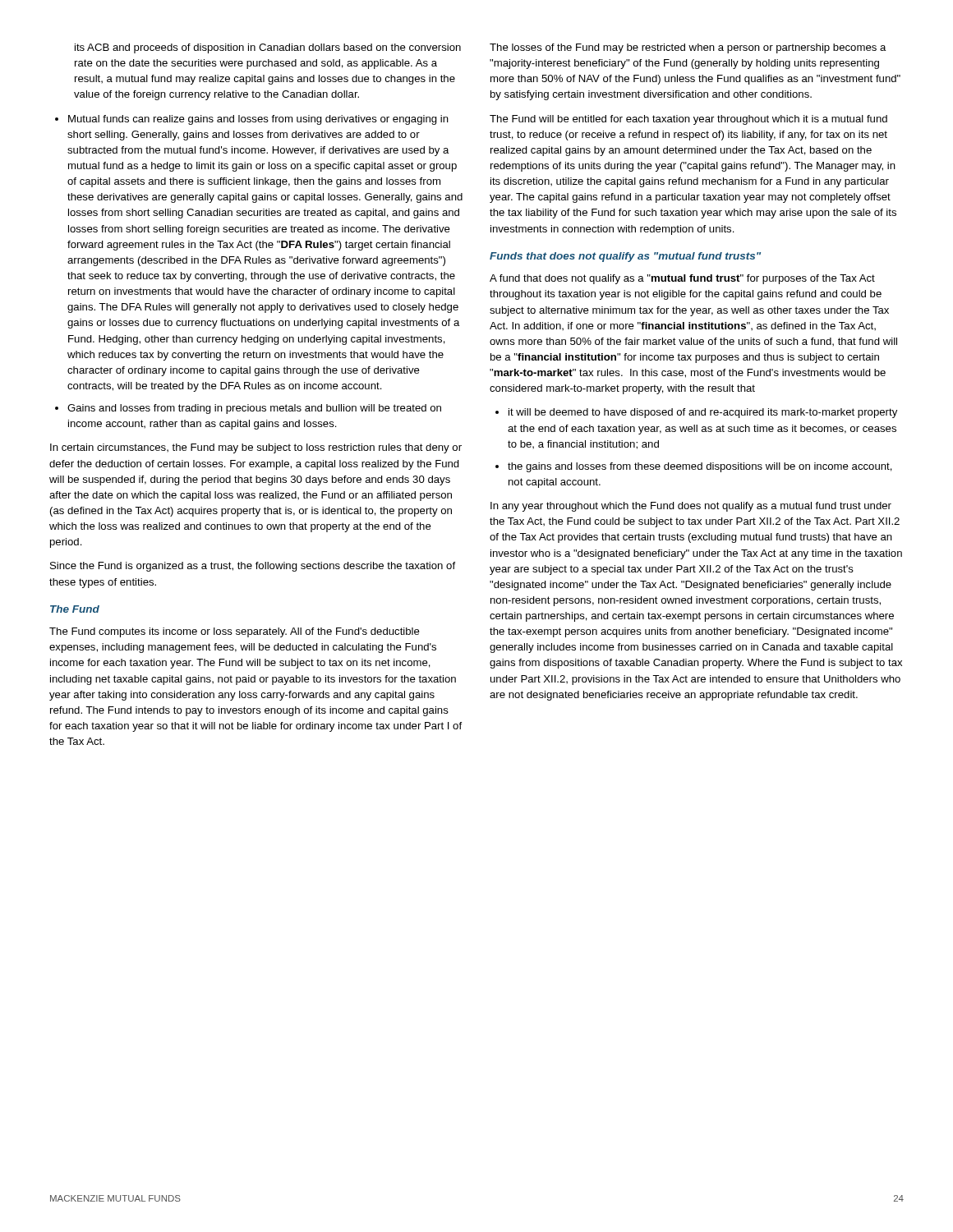Click on the text block that says "Since the Fund"
This screenshot has width=953, height=1232.
pos(256,574)
